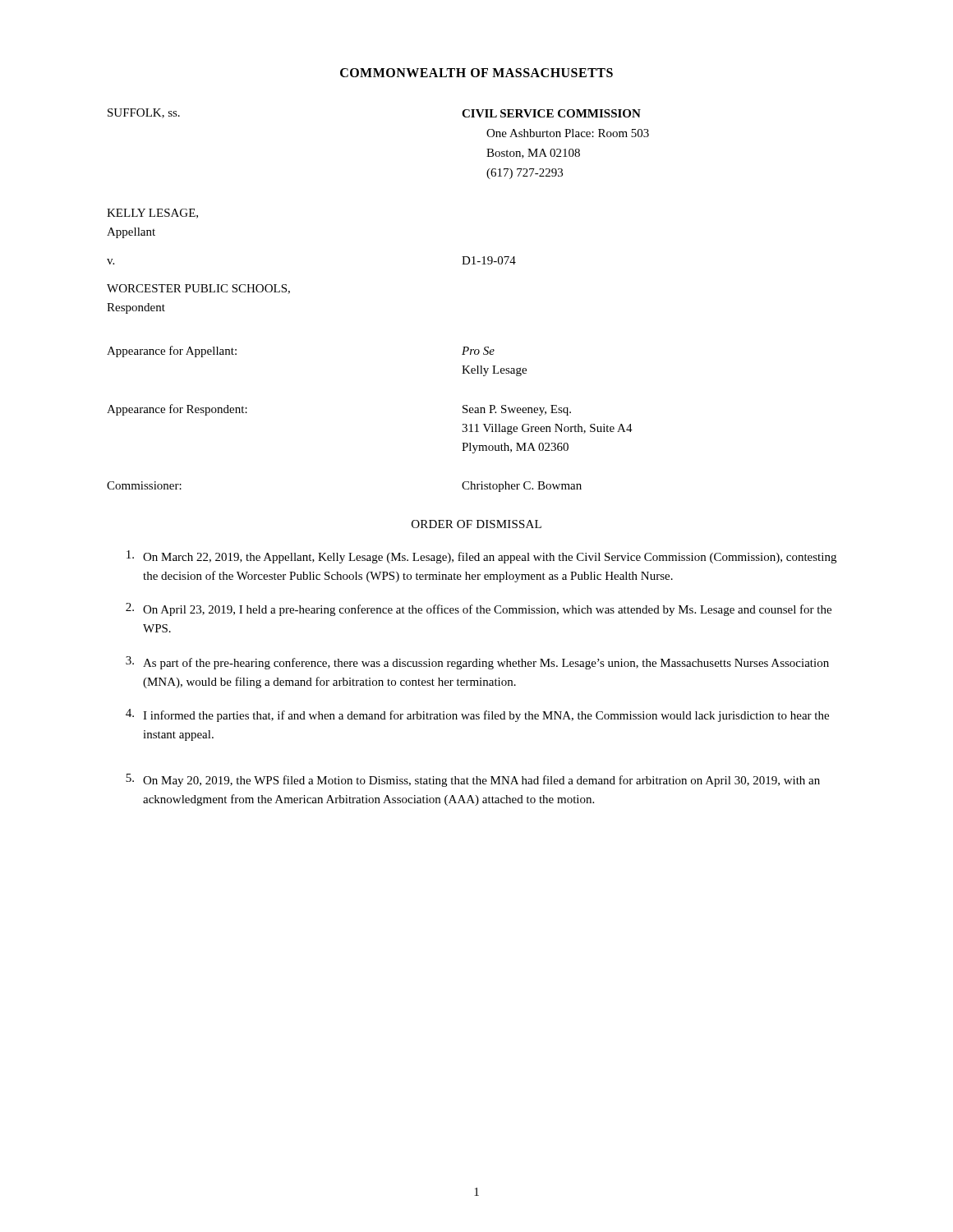
Task: Find the text with the text "Appearance for Respondent:"
Action: coord(177,409)
